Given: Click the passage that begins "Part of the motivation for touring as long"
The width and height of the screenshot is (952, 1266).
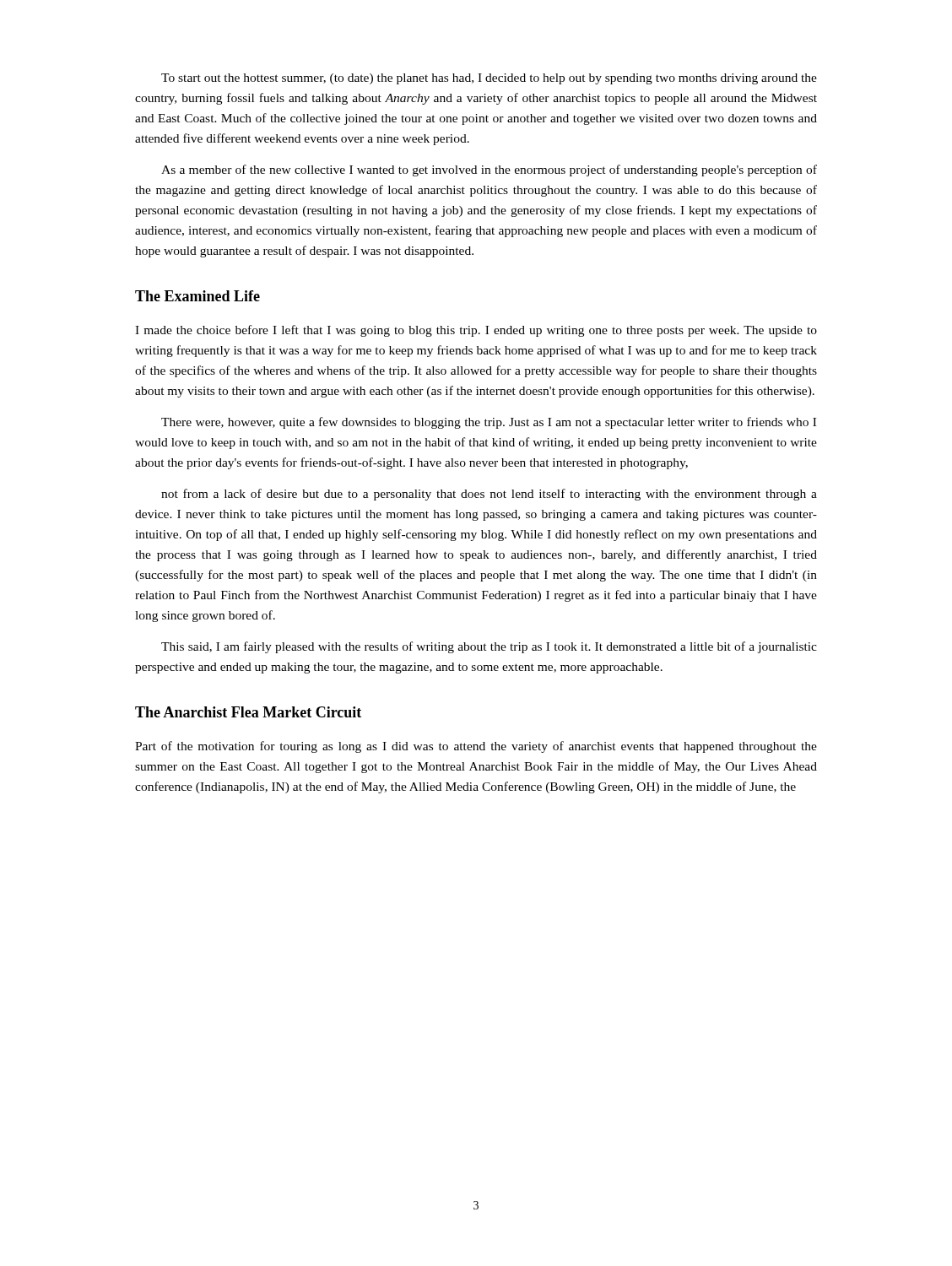Looking at the screenshot, I should (476, 766).
